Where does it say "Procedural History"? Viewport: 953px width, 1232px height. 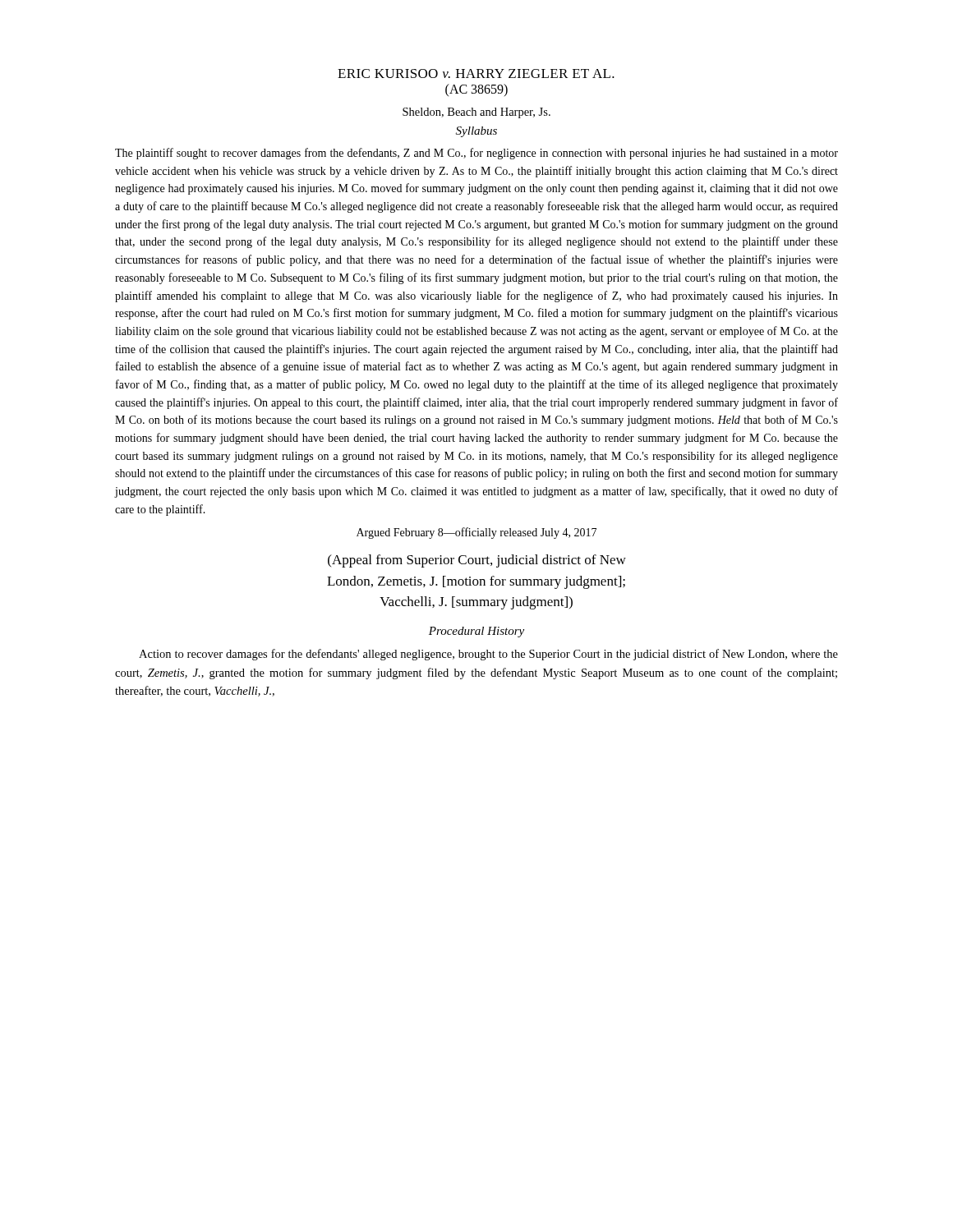pos(476,631)
